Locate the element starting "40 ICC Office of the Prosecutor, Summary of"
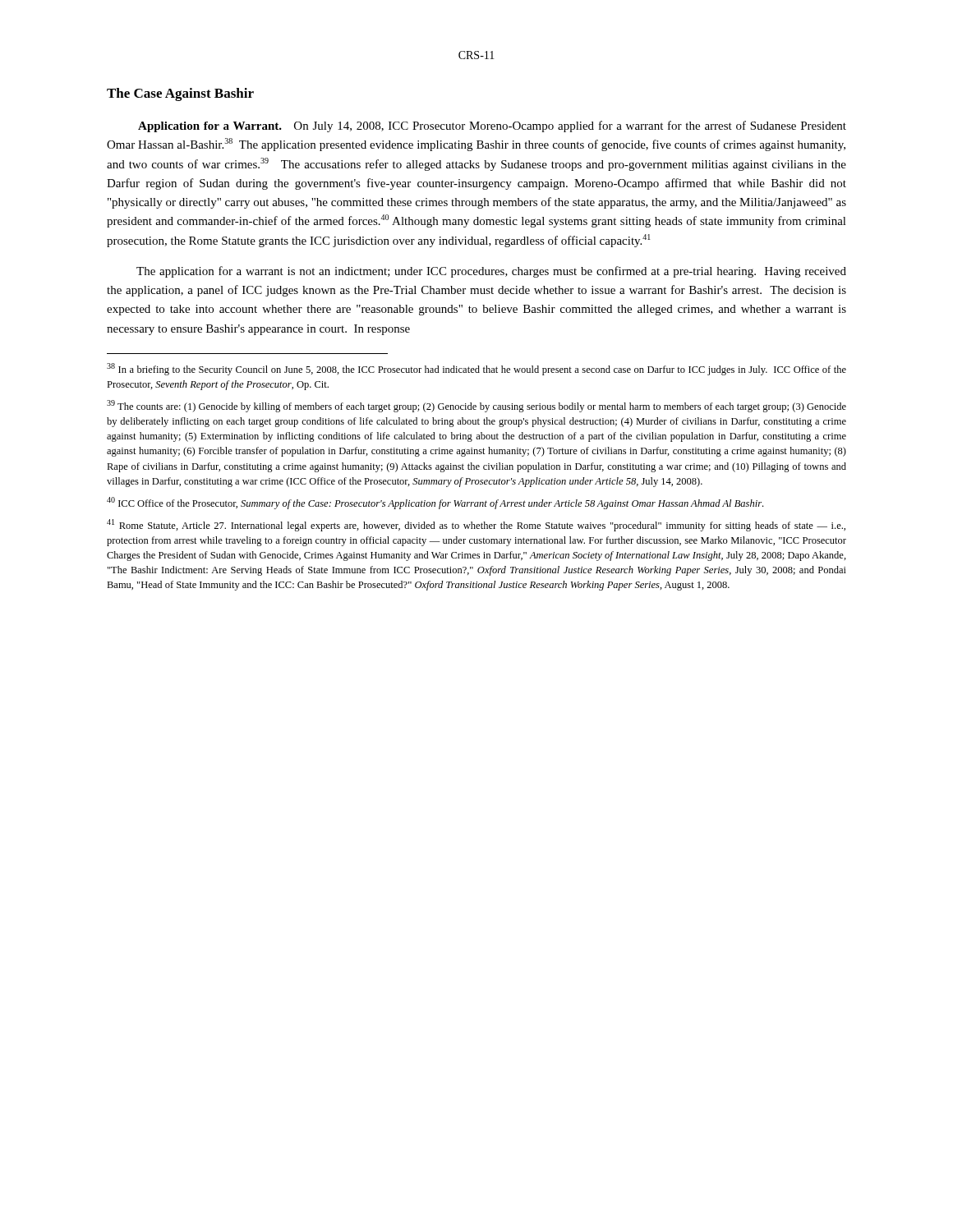Image resolution: width=953 pixels, height=1232 pixels. tap(435, 502)
